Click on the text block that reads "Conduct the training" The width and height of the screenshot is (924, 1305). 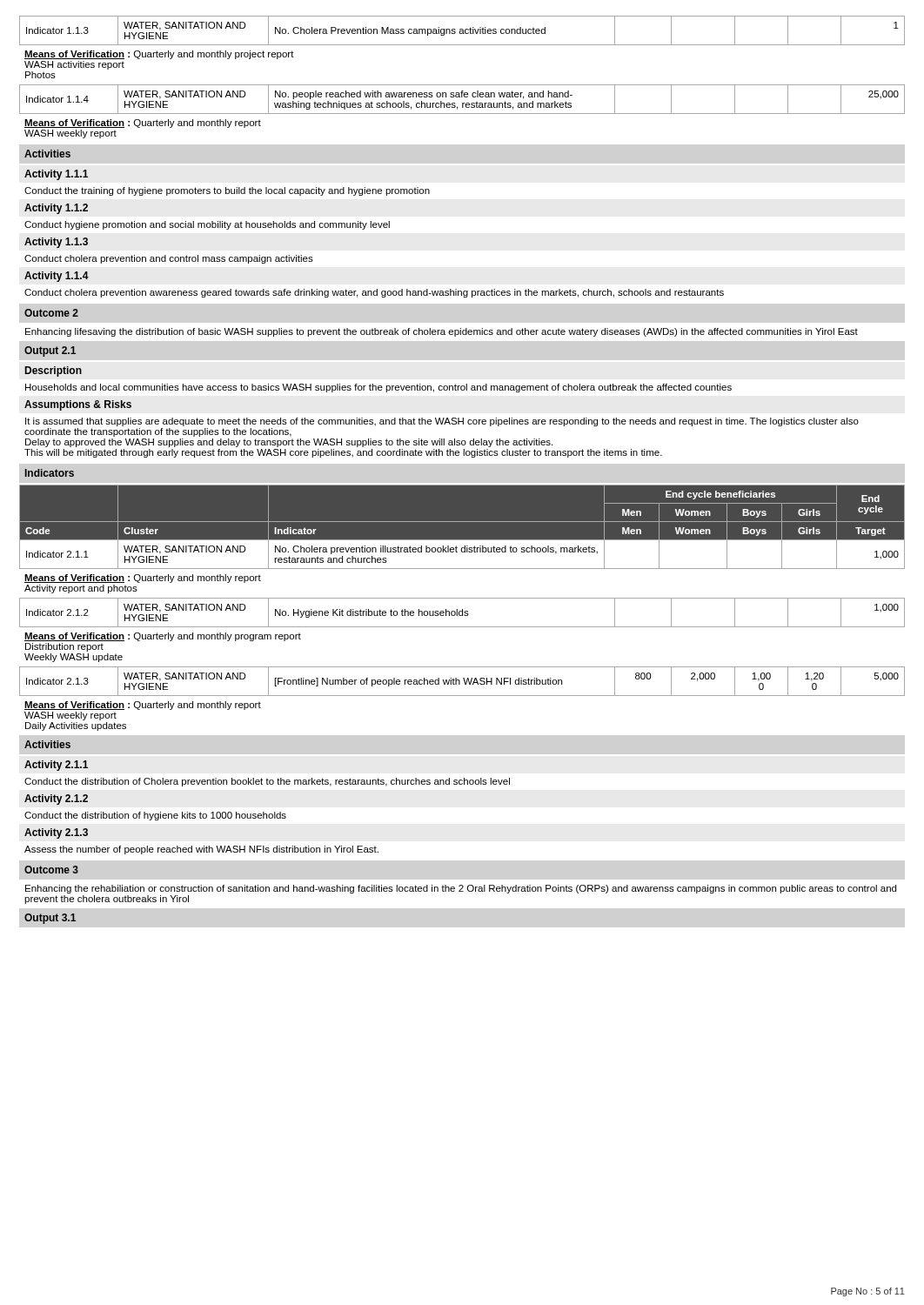pos(227,191)
